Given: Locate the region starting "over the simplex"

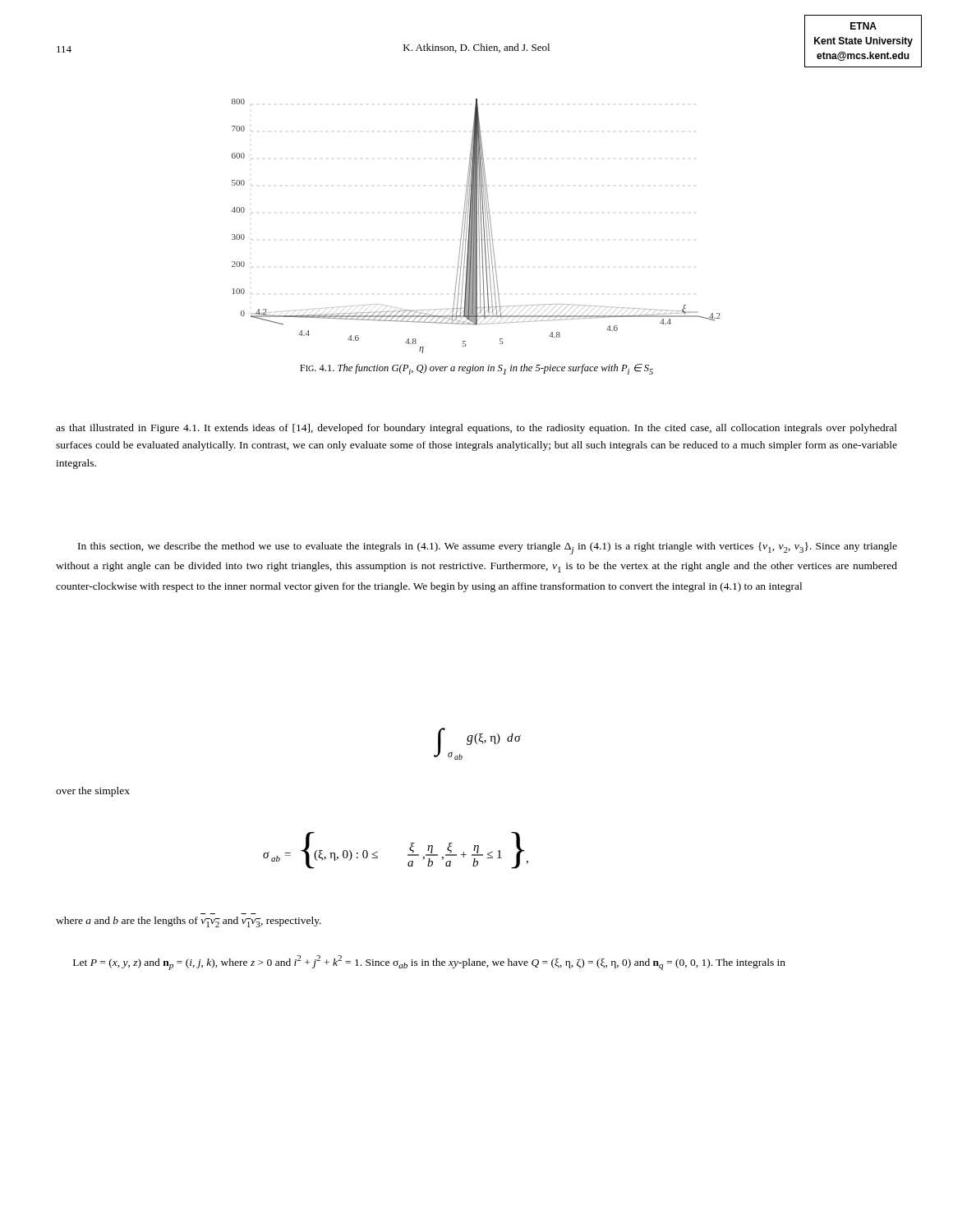Looking at the screenshot, I should pos(93,791).
